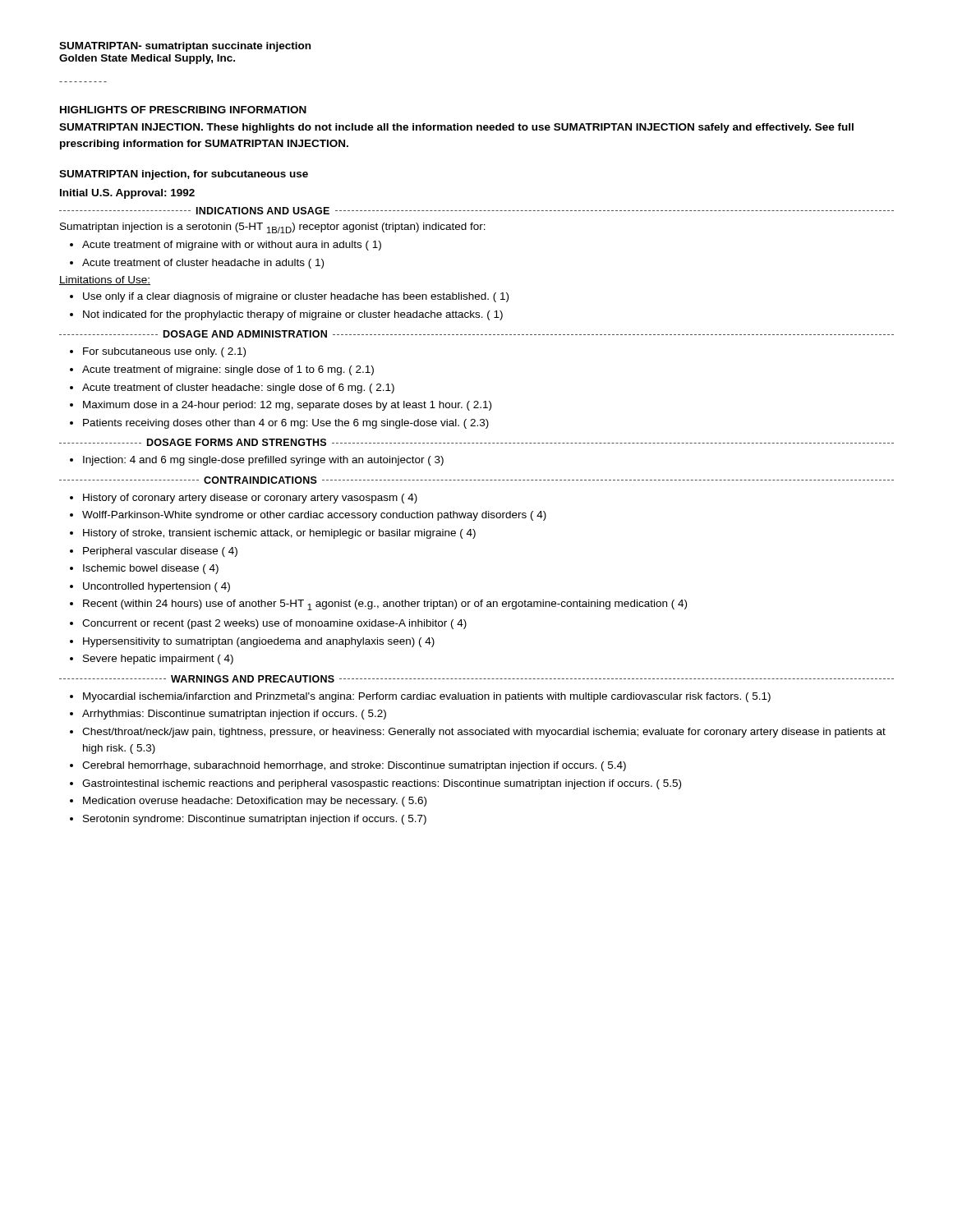Locate the passage starting "For subcutaneous use only."
Image resolution: width=953 pixels, height=1232 pixels.
coord(158,352)
